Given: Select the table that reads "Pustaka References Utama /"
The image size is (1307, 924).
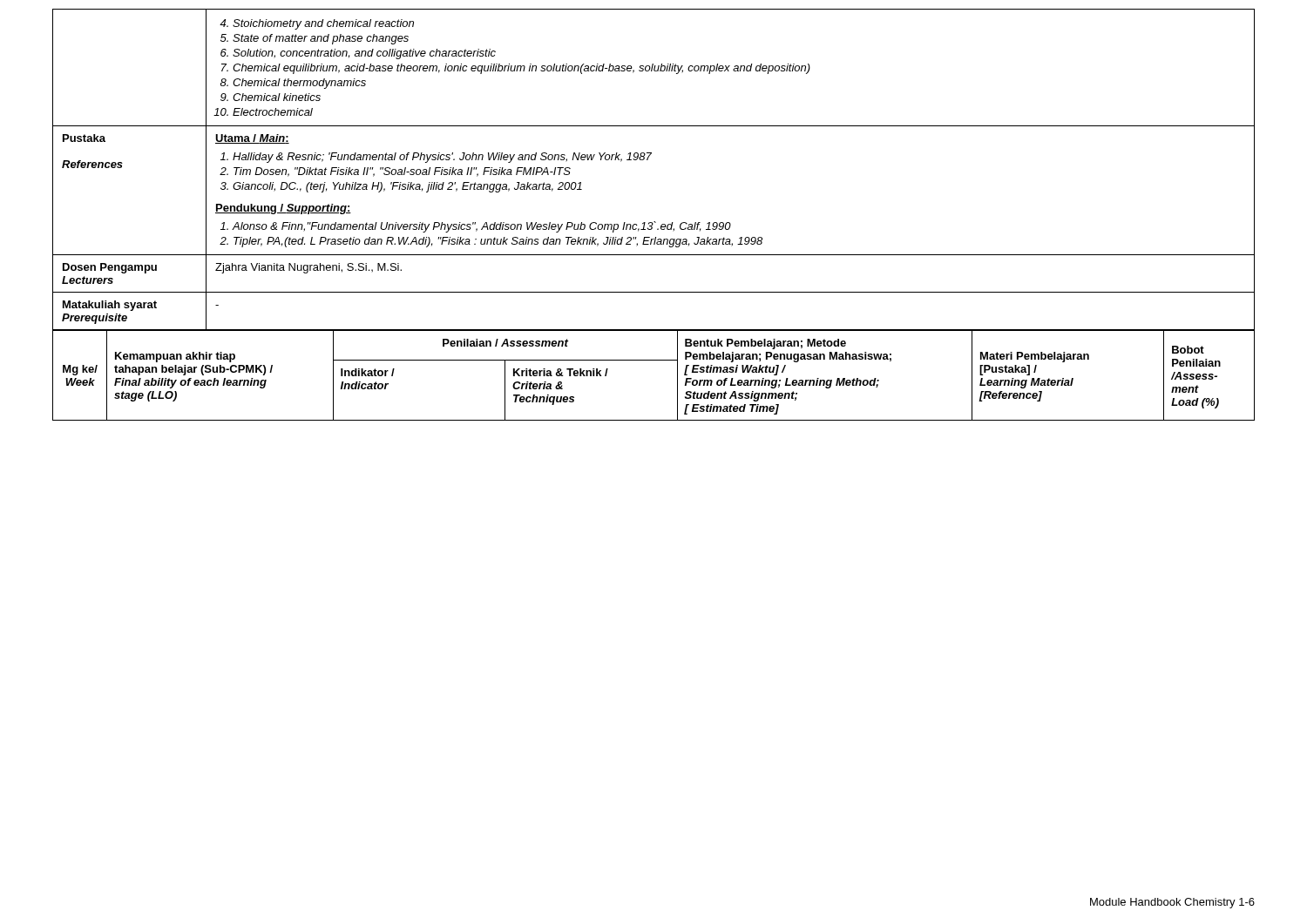Looking at the screenshot, I should click(654, 190).
